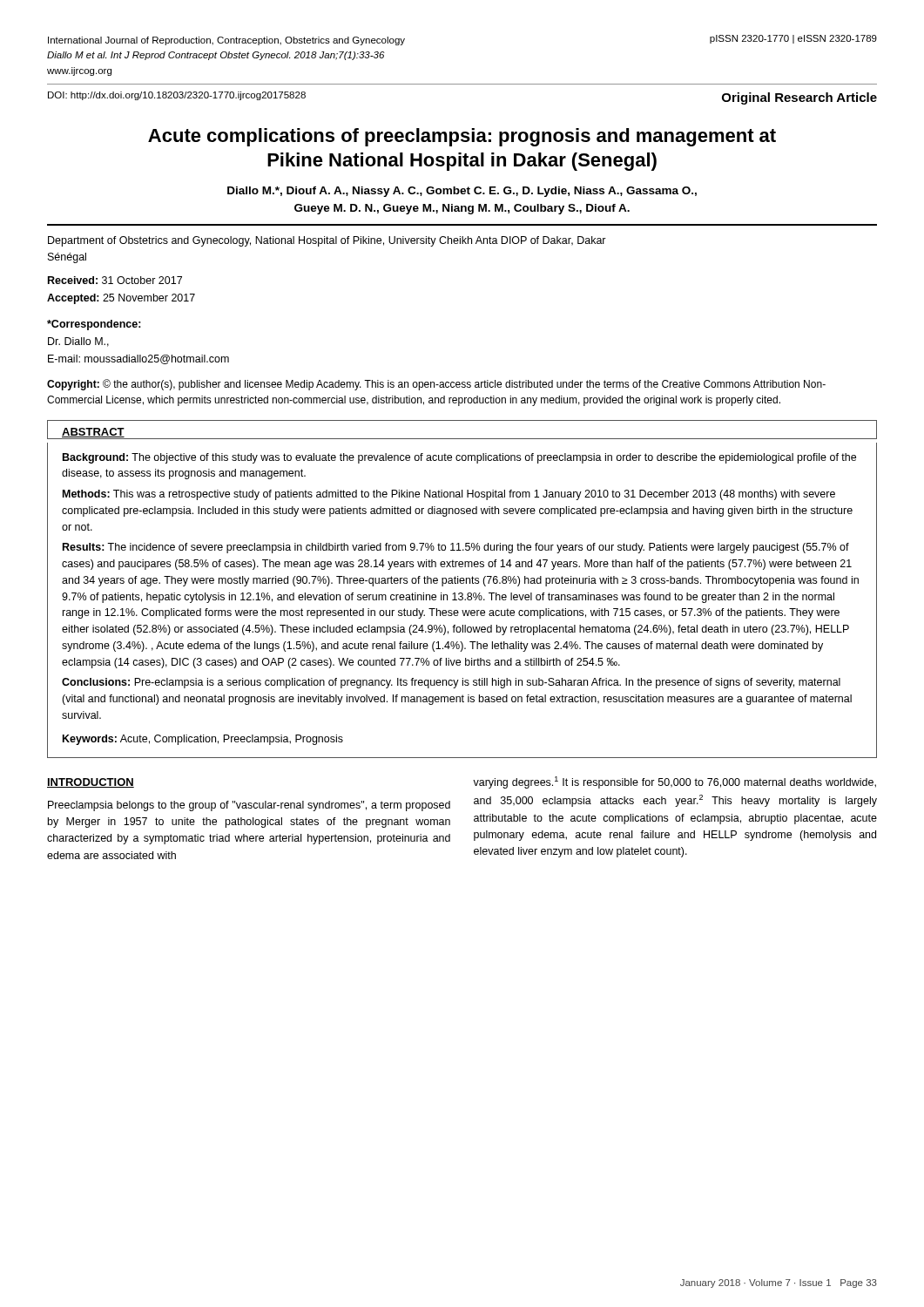The width and height of the screenshot is (924, 1307).
Task: Locate the text "DOI: http://dx.doi.org/10.18203/2320-1770.ijrcog20175828"
Action: 176,95
